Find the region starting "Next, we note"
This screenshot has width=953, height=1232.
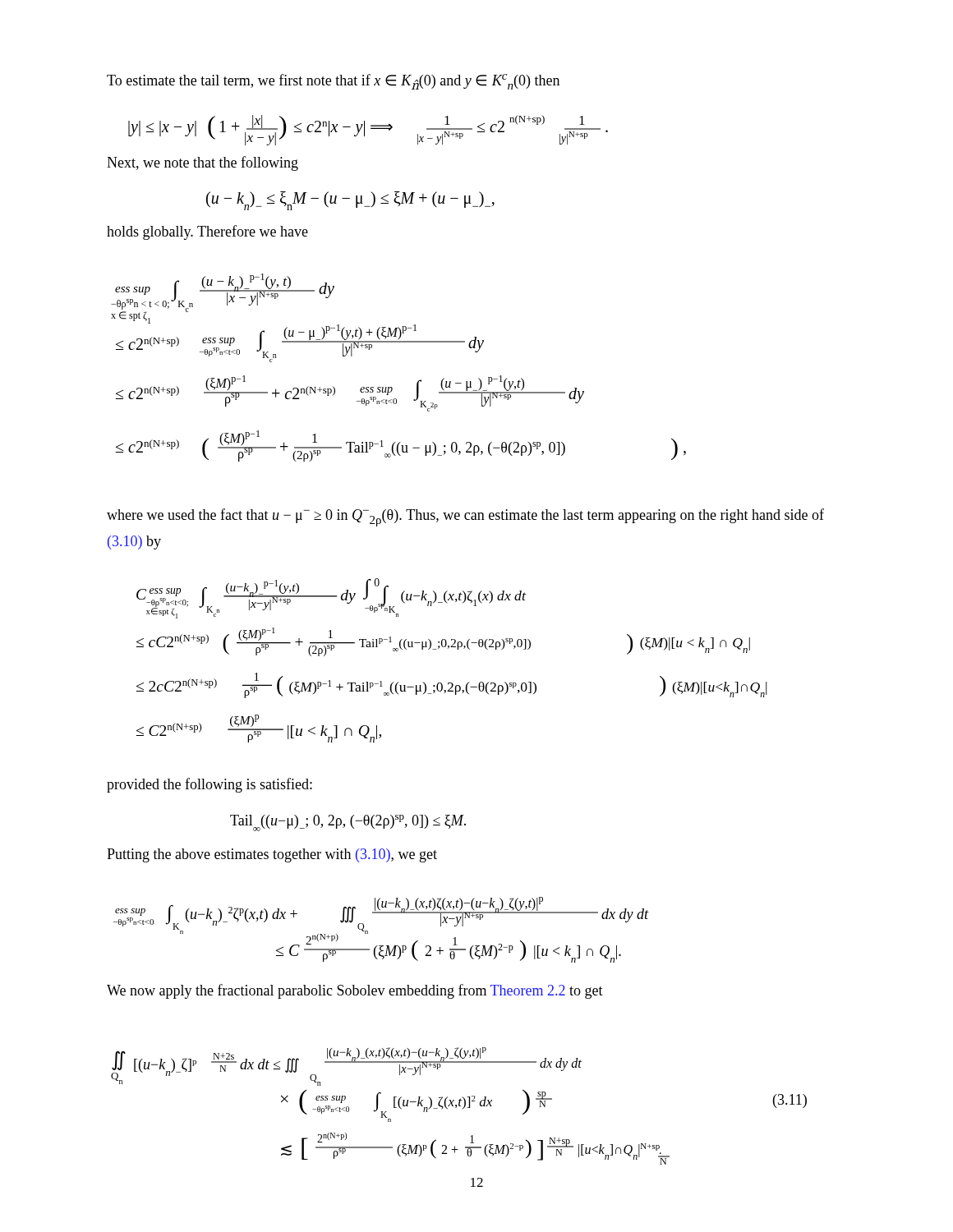point(203,163)
